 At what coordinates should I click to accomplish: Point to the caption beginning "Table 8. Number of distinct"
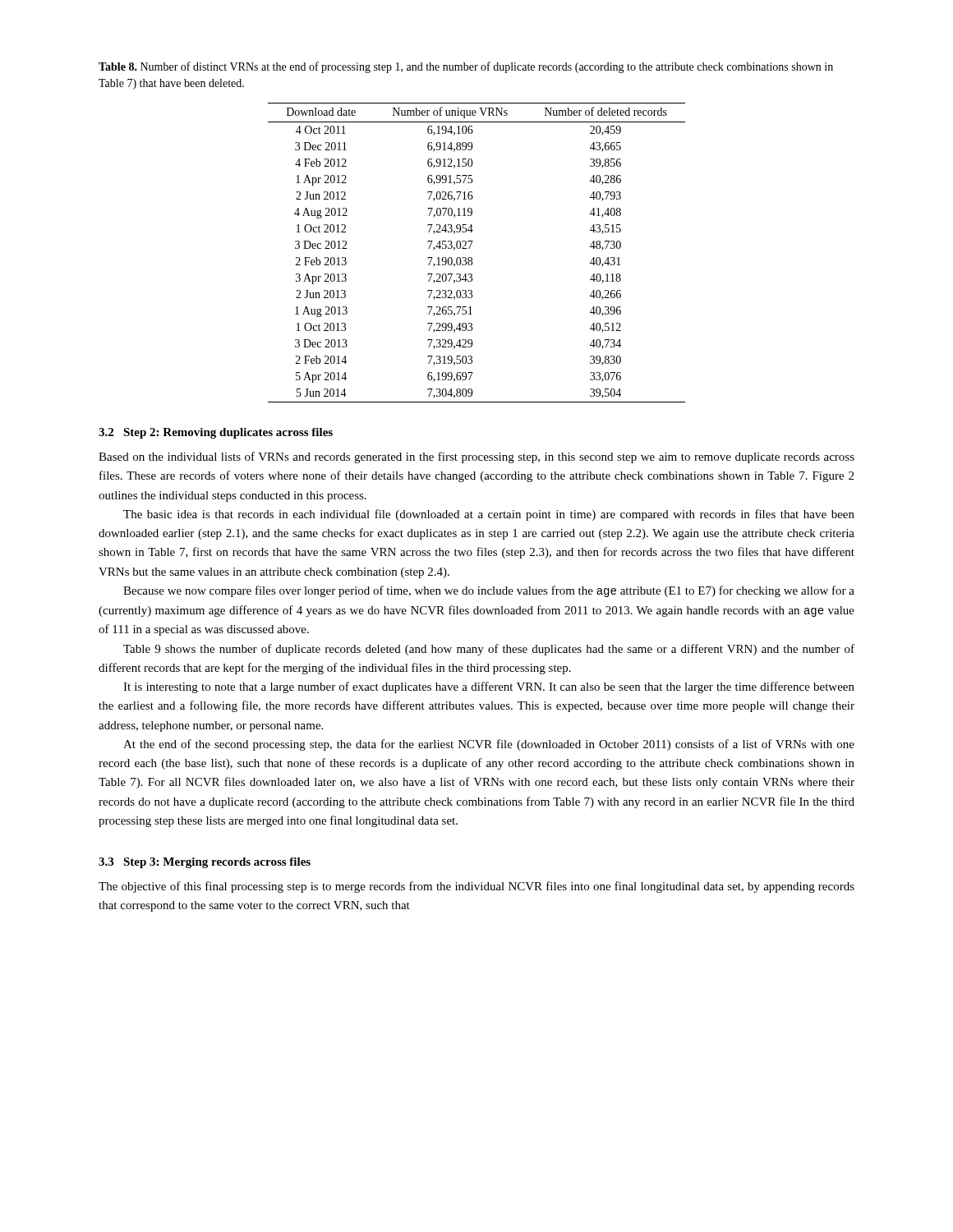click(x=466, y=75)
